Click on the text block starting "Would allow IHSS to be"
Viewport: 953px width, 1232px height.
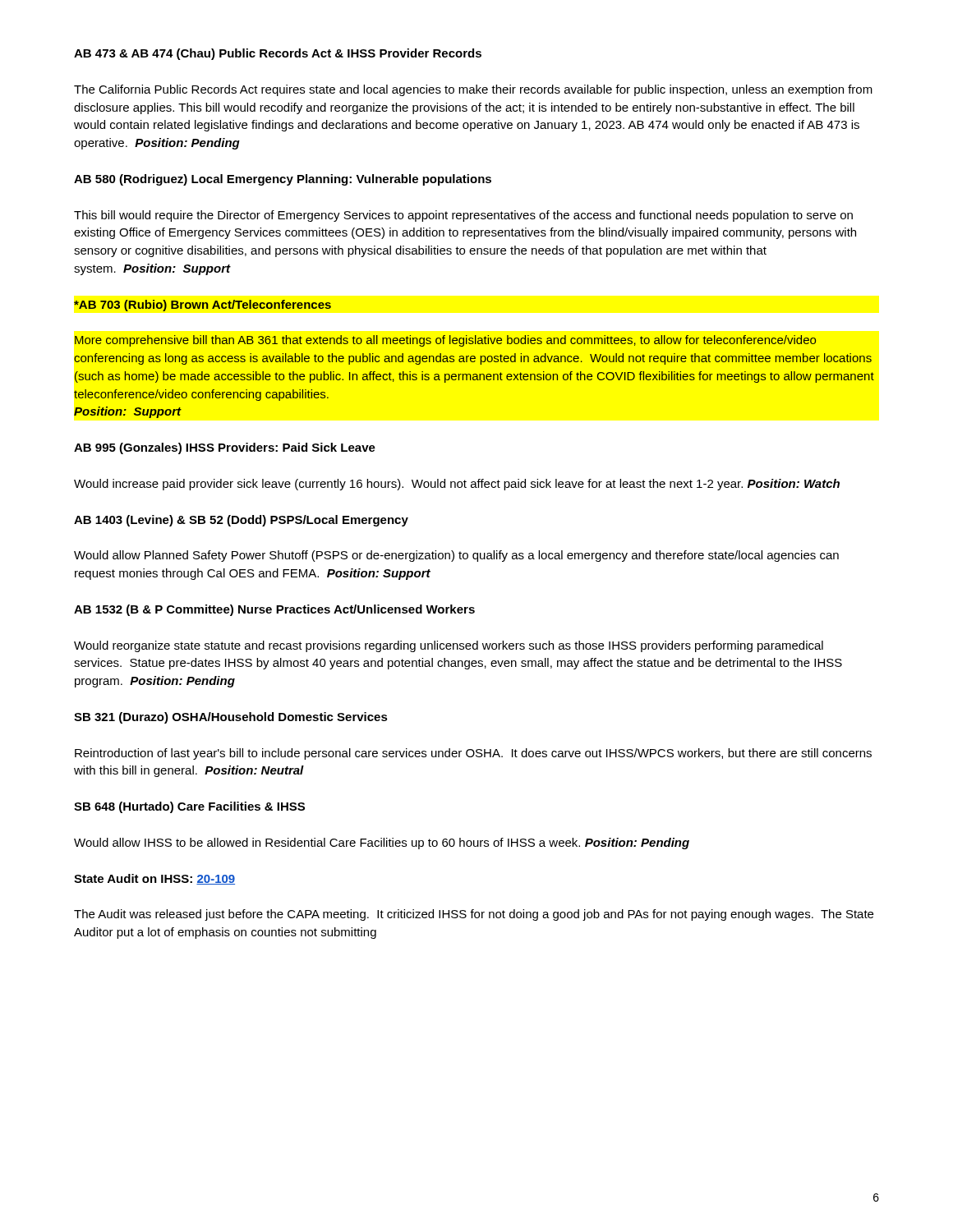point(476,842)
